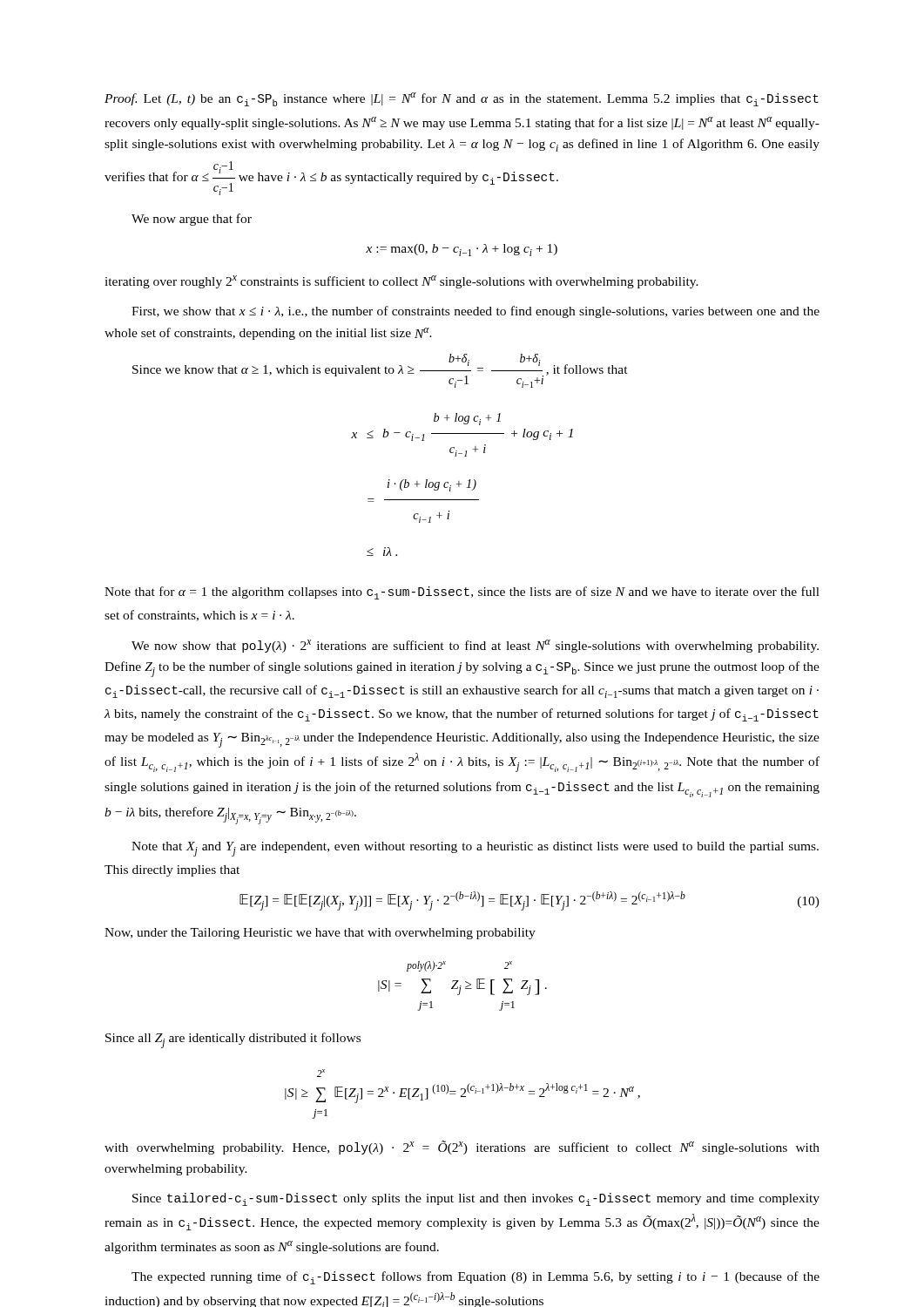Find the formula on this page that starts "|S| = poly(λ)·2x ∑"
The image size is (924, 1307).
tap(462, 985)
